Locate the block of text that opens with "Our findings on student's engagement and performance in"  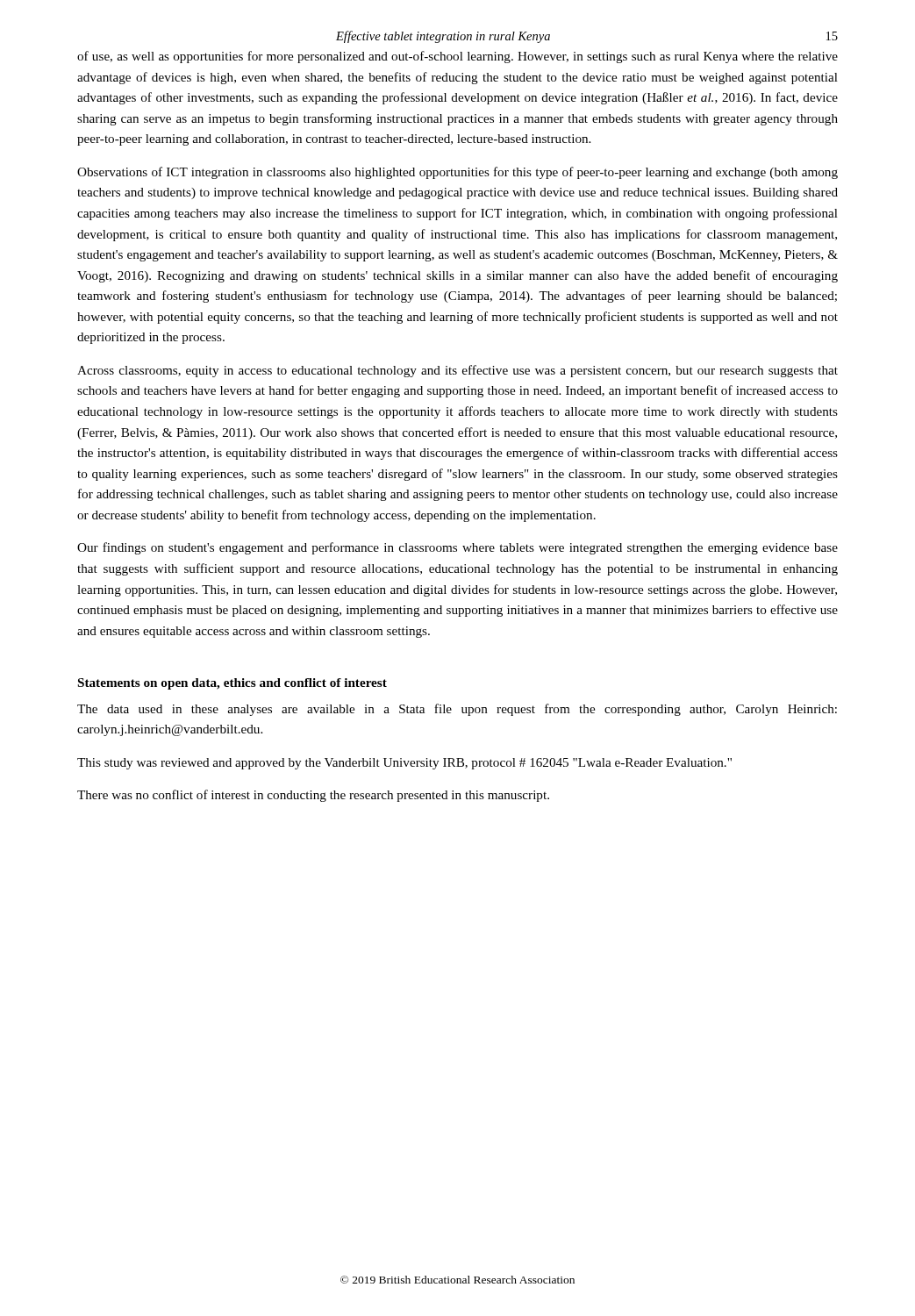(x=458, y=589)
